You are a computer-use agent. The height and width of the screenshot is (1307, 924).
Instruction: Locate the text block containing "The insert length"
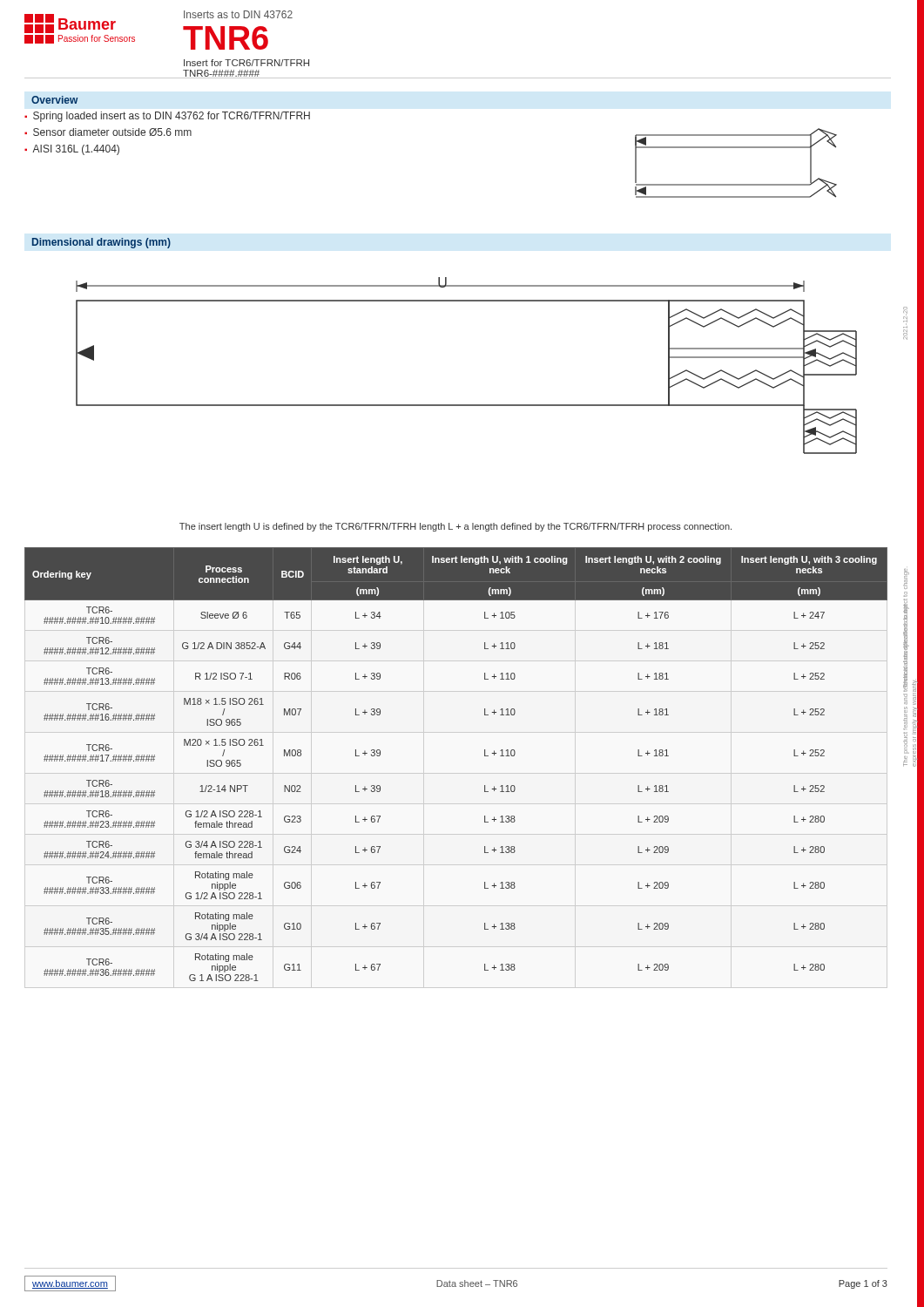(x=456, y=526)
